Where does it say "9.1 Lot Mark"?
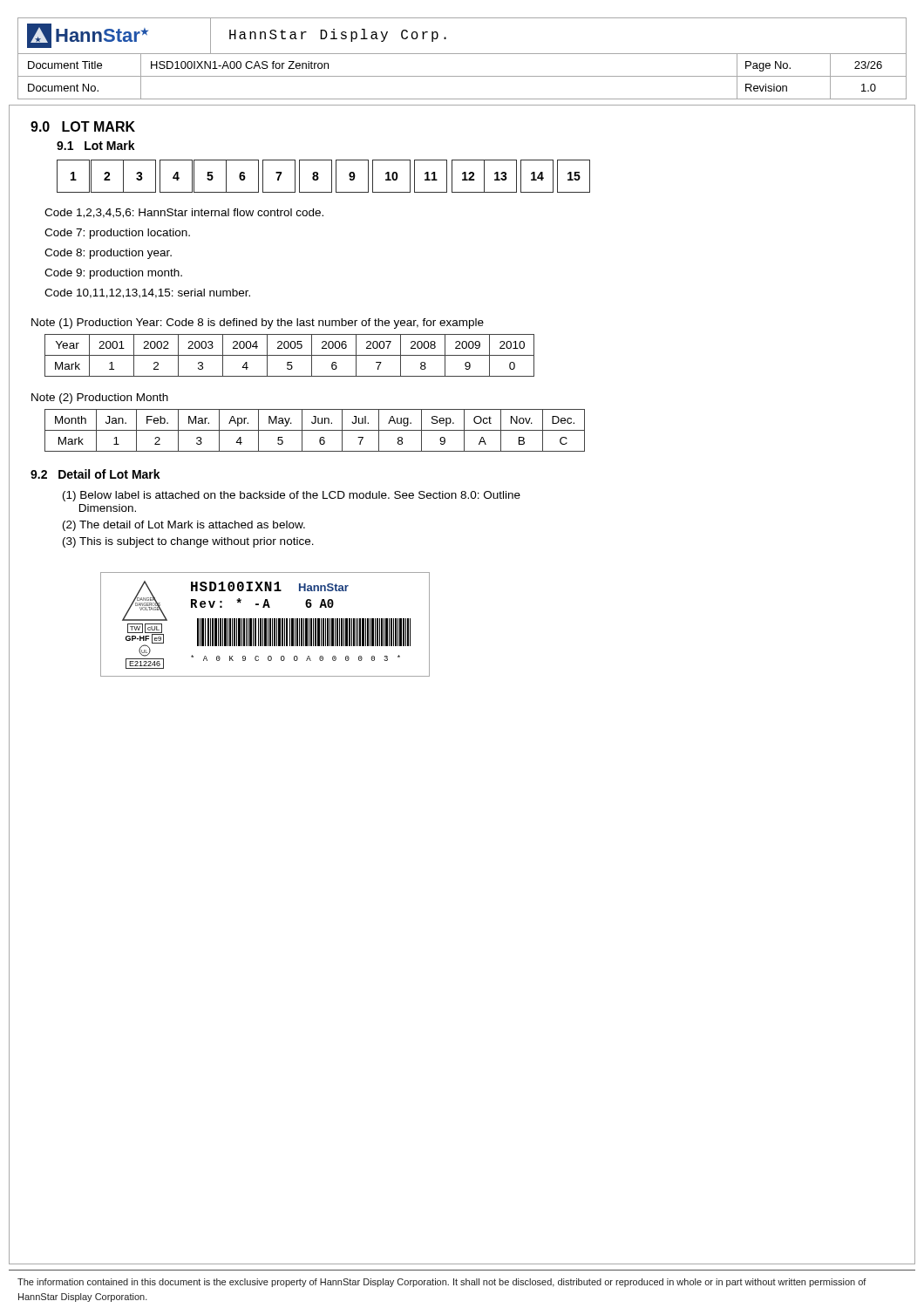The image size is (924, 1308). pyautogui.click(x=96, y=146)
